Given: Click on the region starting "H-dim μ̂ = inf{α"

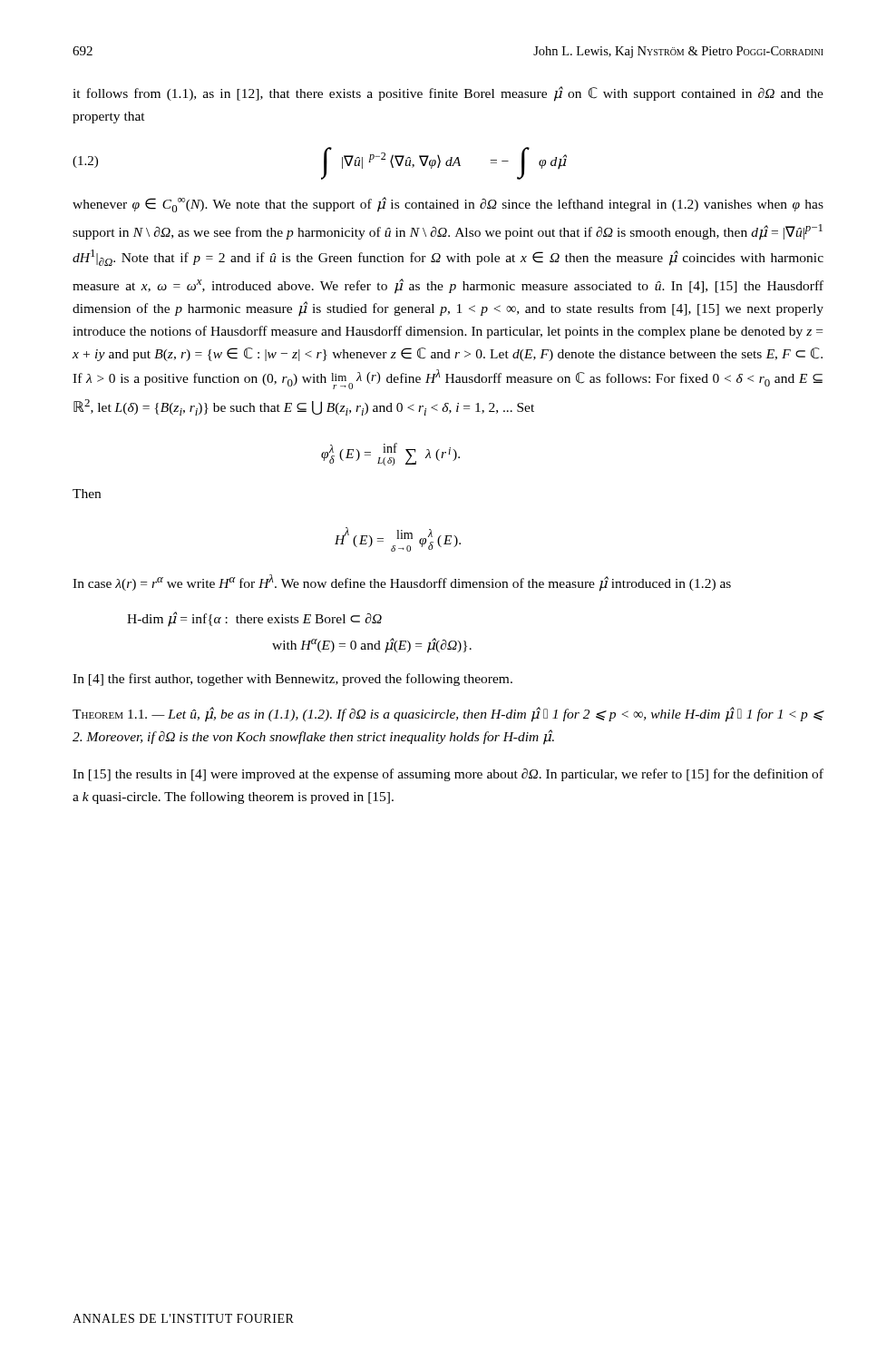Looking at the screenshot, I should 254,619.
